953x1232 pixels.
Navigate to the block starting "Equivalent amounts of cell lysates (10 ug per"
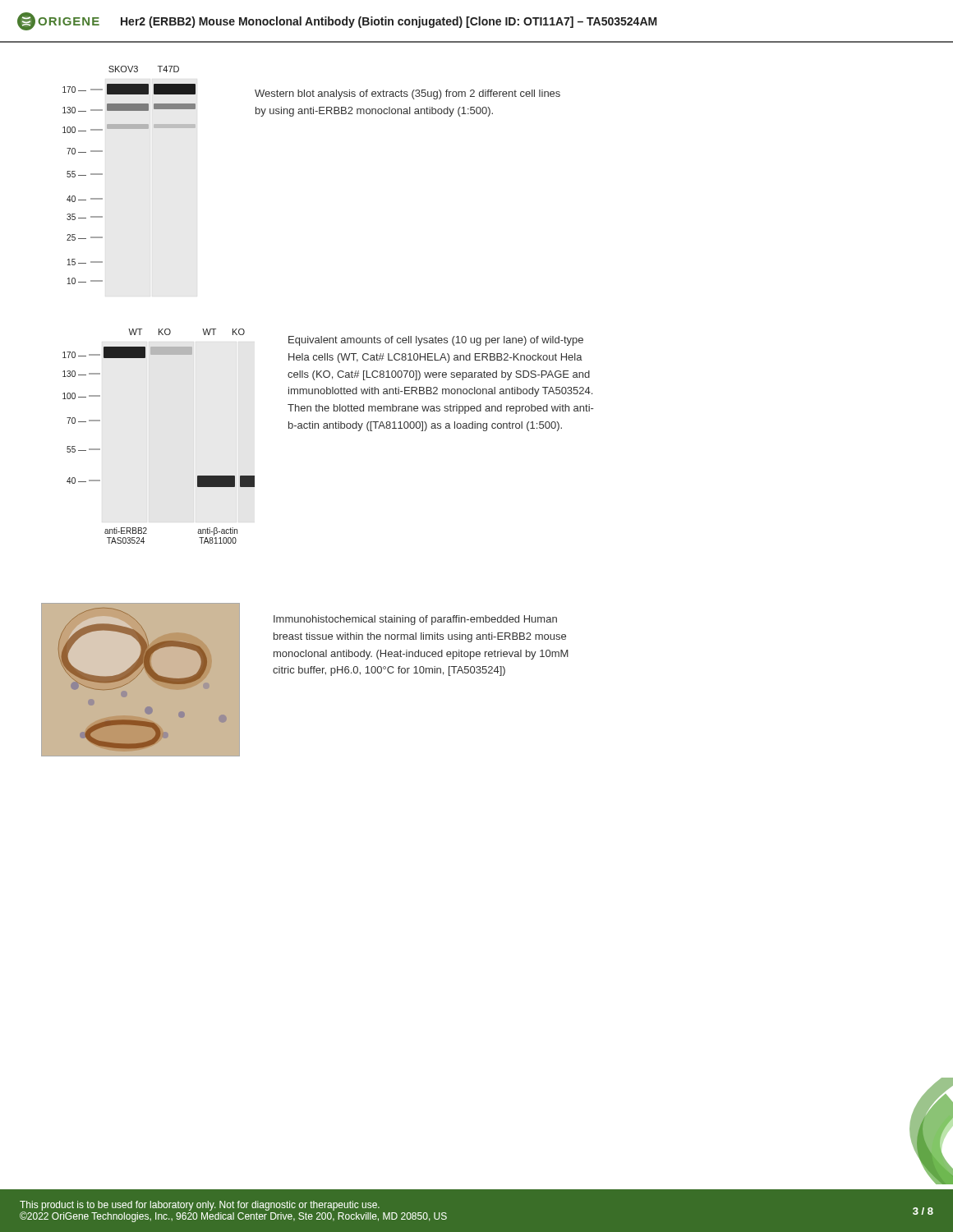point(441,382)
